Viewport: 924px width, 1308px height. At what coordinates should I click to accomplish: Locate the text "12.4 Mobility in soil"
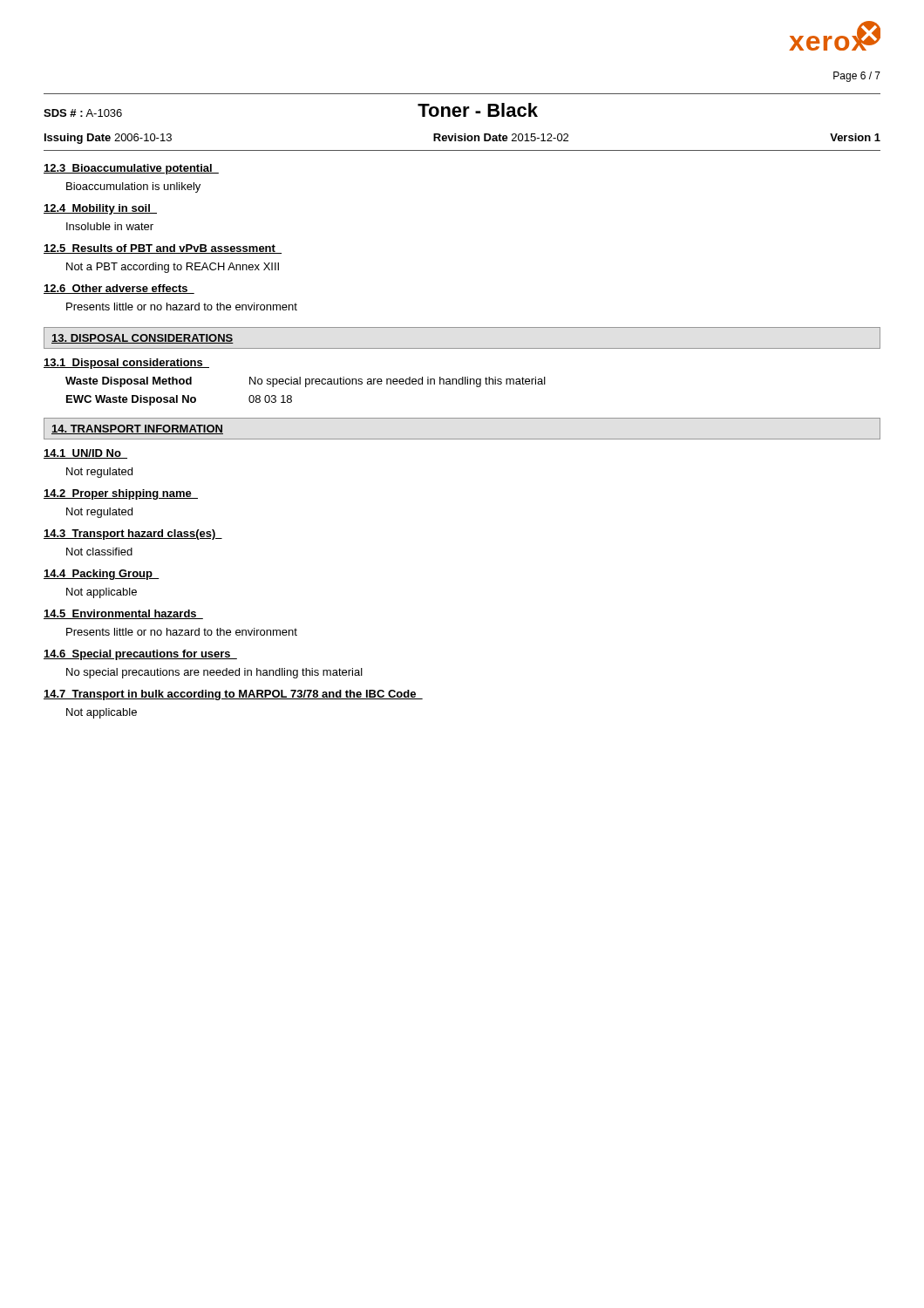tap(100, 208)
